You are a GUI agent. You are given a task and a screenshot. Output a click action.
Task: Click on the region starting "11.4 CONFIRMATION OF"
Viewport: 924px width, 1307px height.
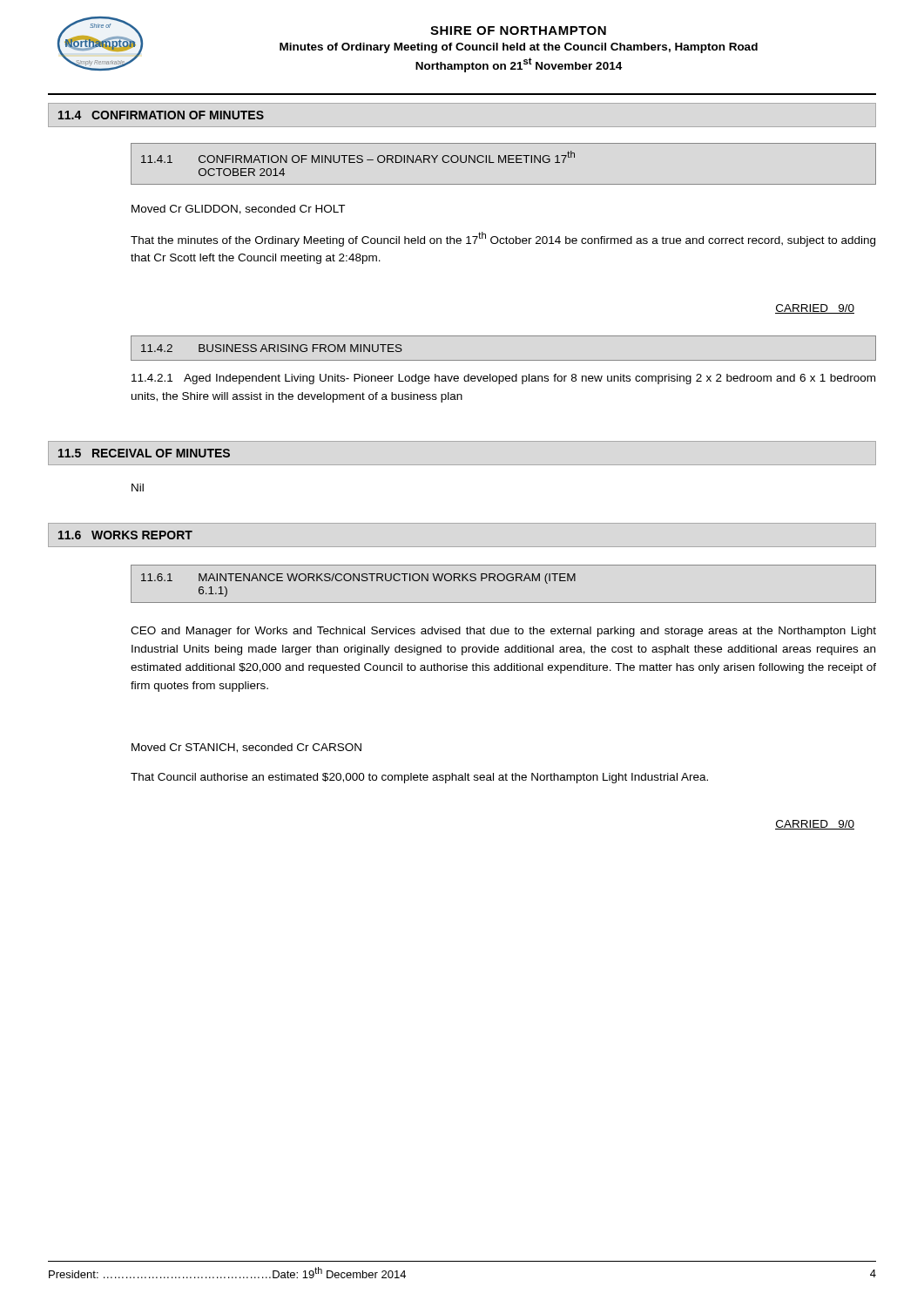pyautogui.click(x=161, y=115)
